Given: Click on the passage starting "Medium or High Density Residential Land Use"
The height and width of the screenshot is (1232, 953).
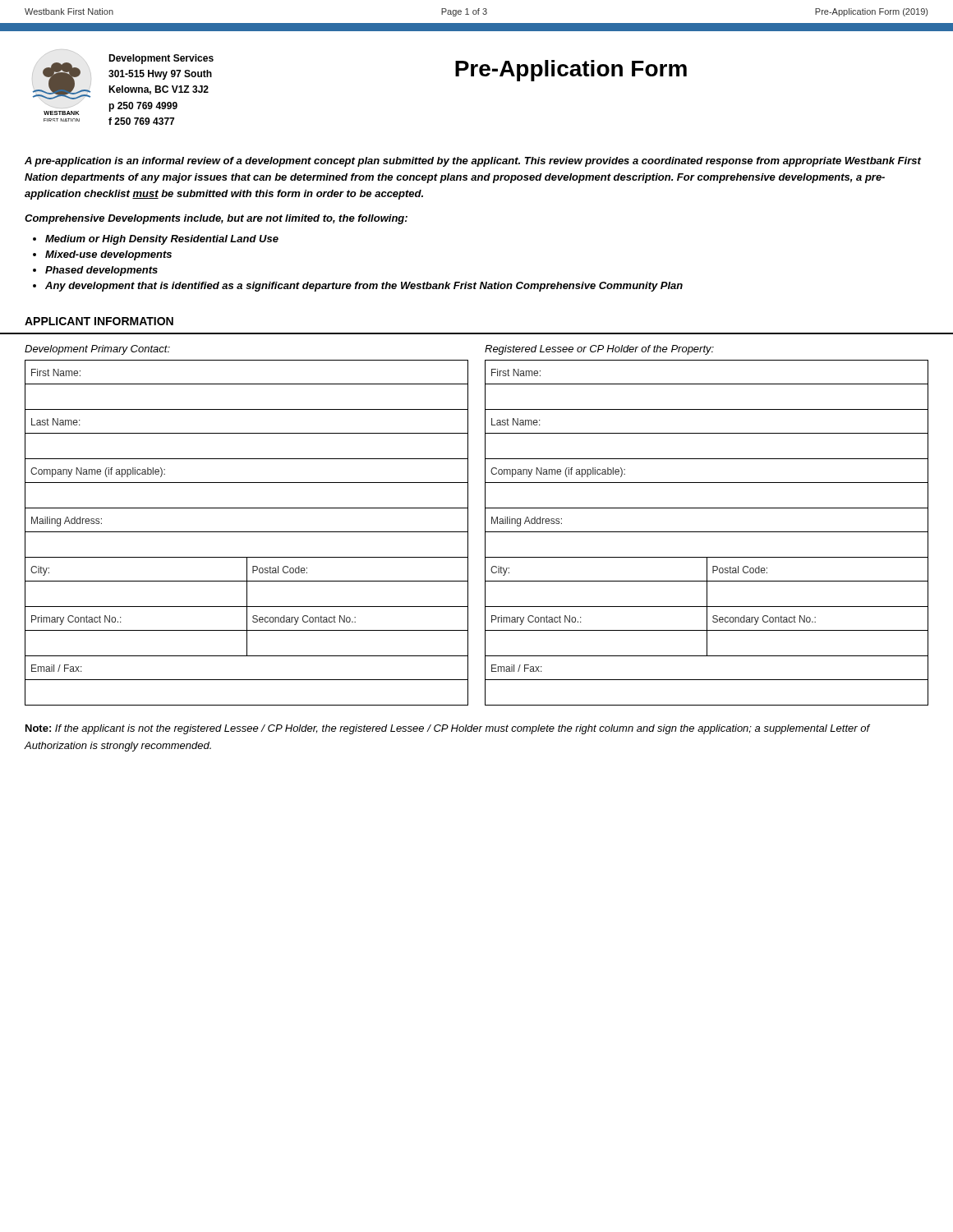Looking at the screenshot, I should (162, 239).
